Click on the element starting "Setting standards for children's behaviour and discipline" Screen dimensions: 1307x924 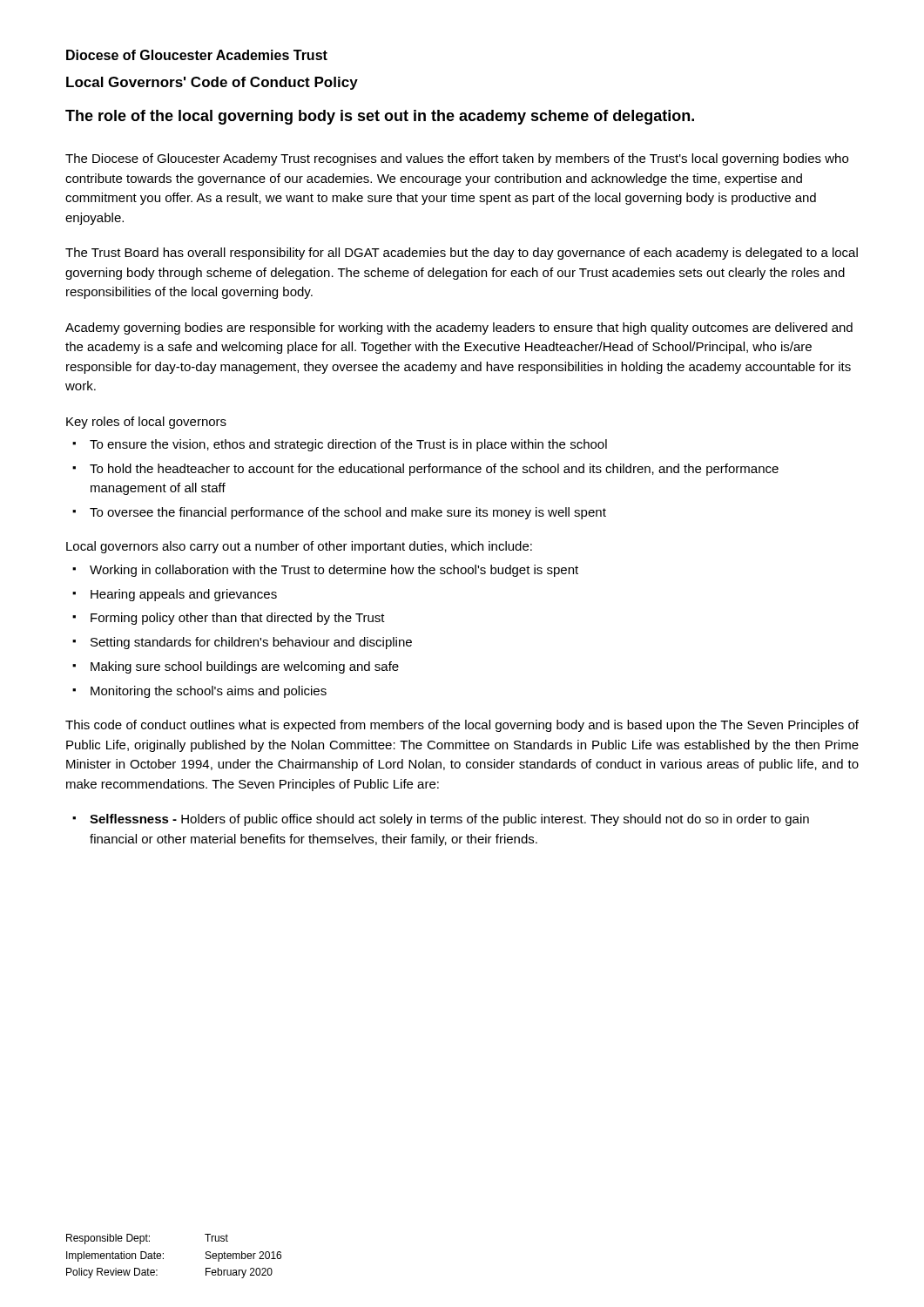251,642
